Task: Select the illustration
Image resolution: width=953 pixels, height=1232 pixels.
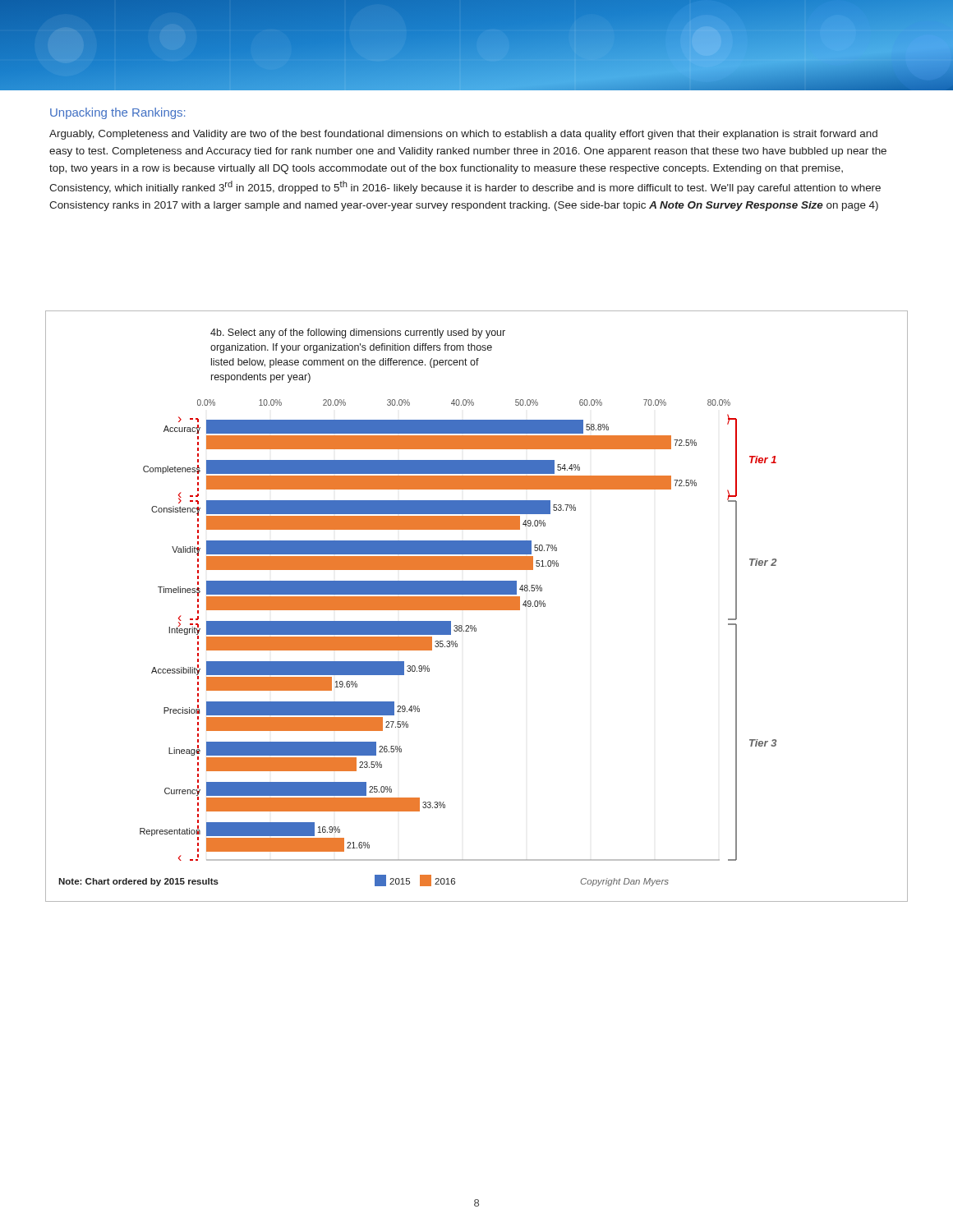Action: 476,45
